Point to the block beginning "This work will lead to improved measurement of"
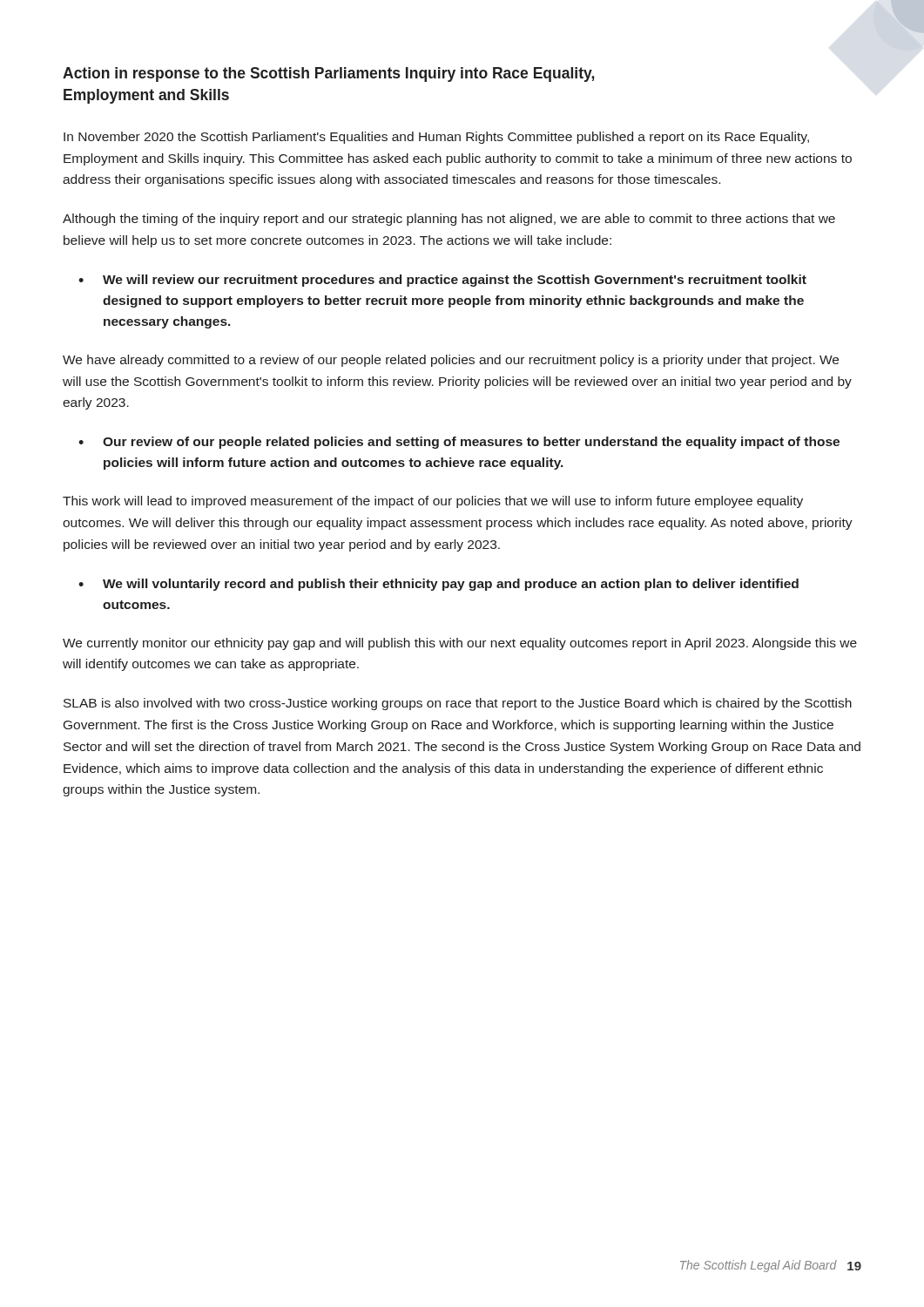This screenshot has width=924, height=1307. tap(458, 522)
